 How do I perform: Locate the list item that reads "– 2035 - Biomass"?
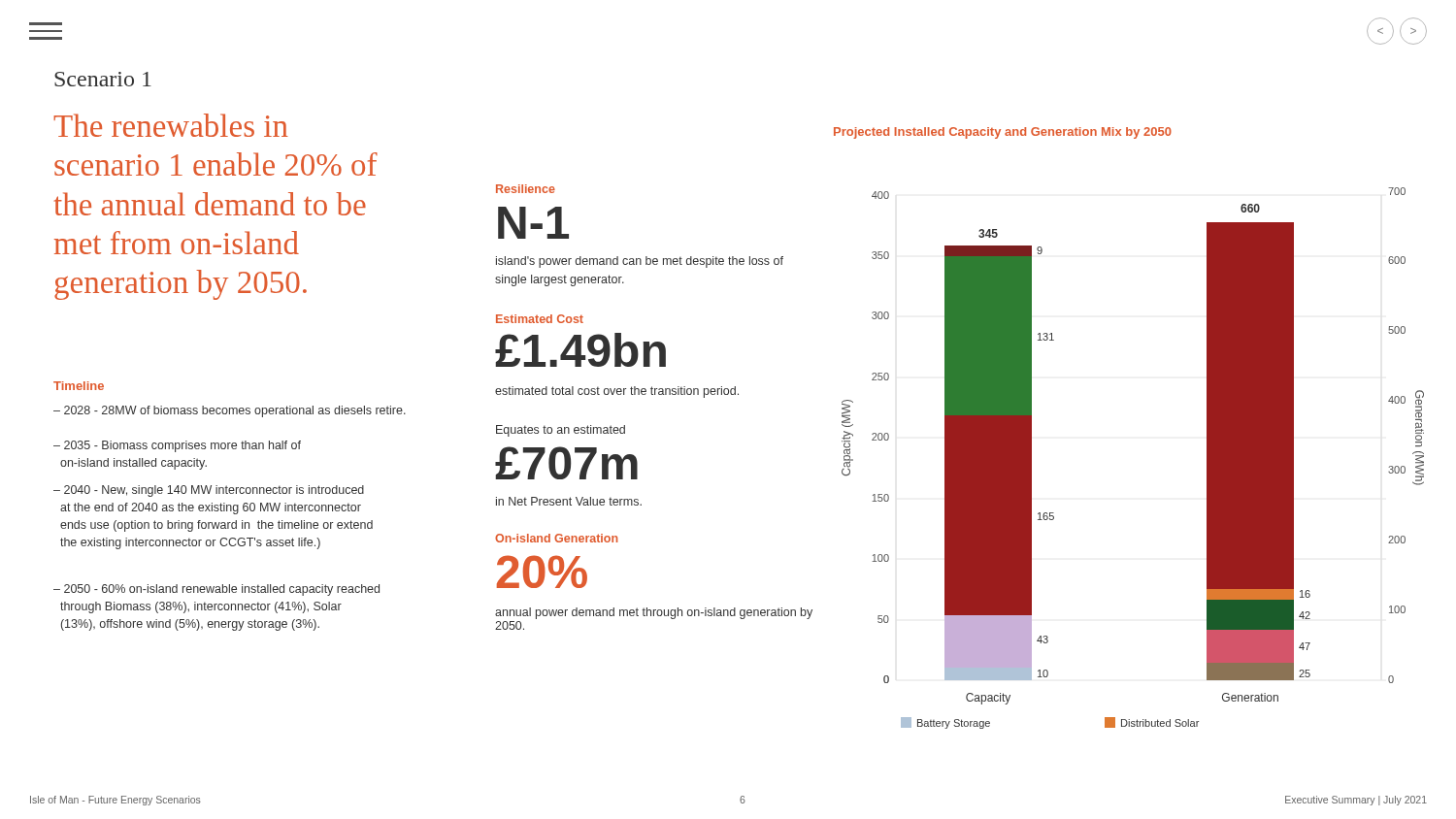click(x=177, y=454)
